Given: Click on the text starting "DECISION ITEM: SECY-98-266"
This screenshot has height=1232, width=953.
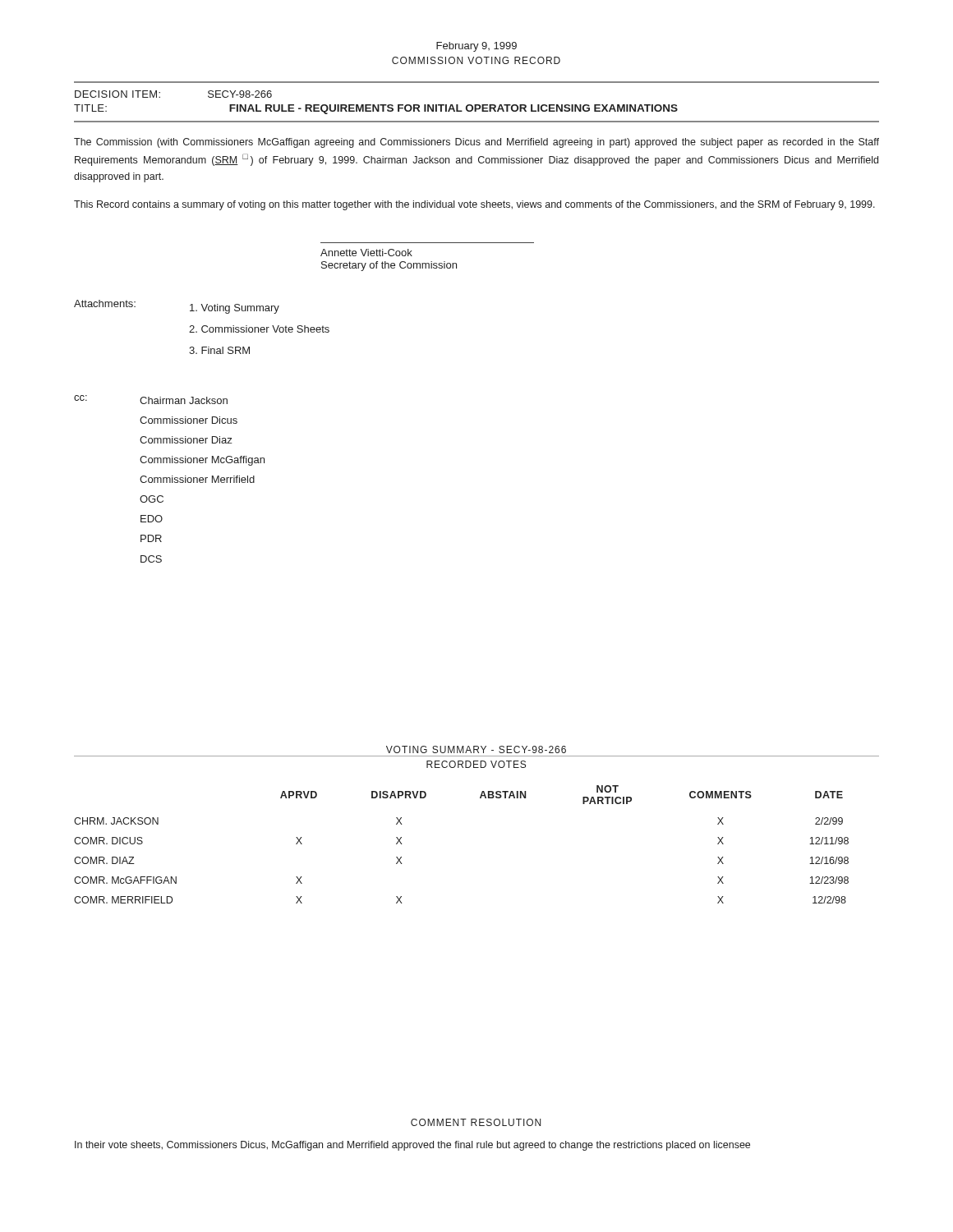Looking at the screenshot, I should click(x=173, y=94).
